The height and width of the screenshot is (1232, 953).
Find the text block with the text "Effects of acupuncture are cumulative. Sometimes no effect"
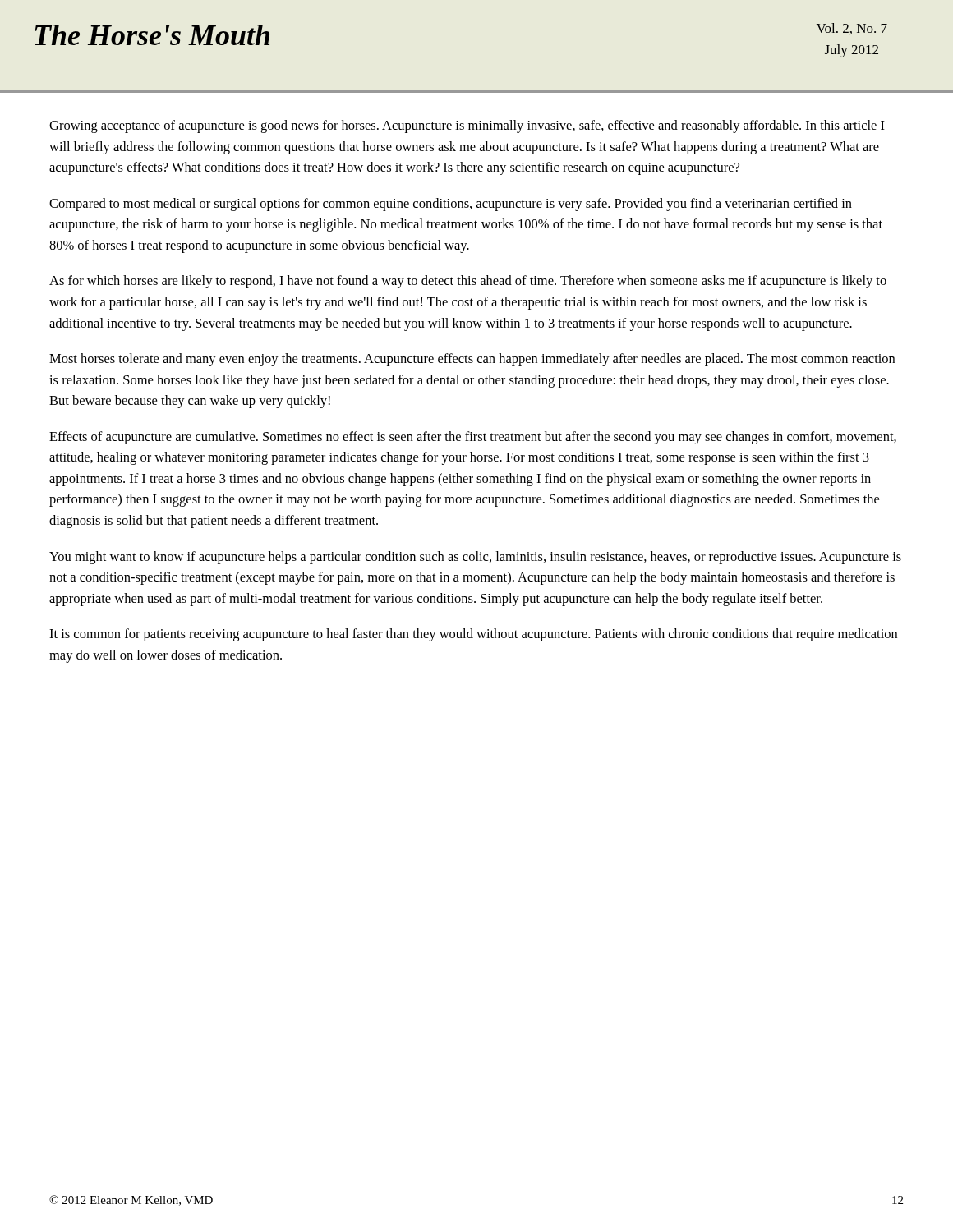(473, 478)
